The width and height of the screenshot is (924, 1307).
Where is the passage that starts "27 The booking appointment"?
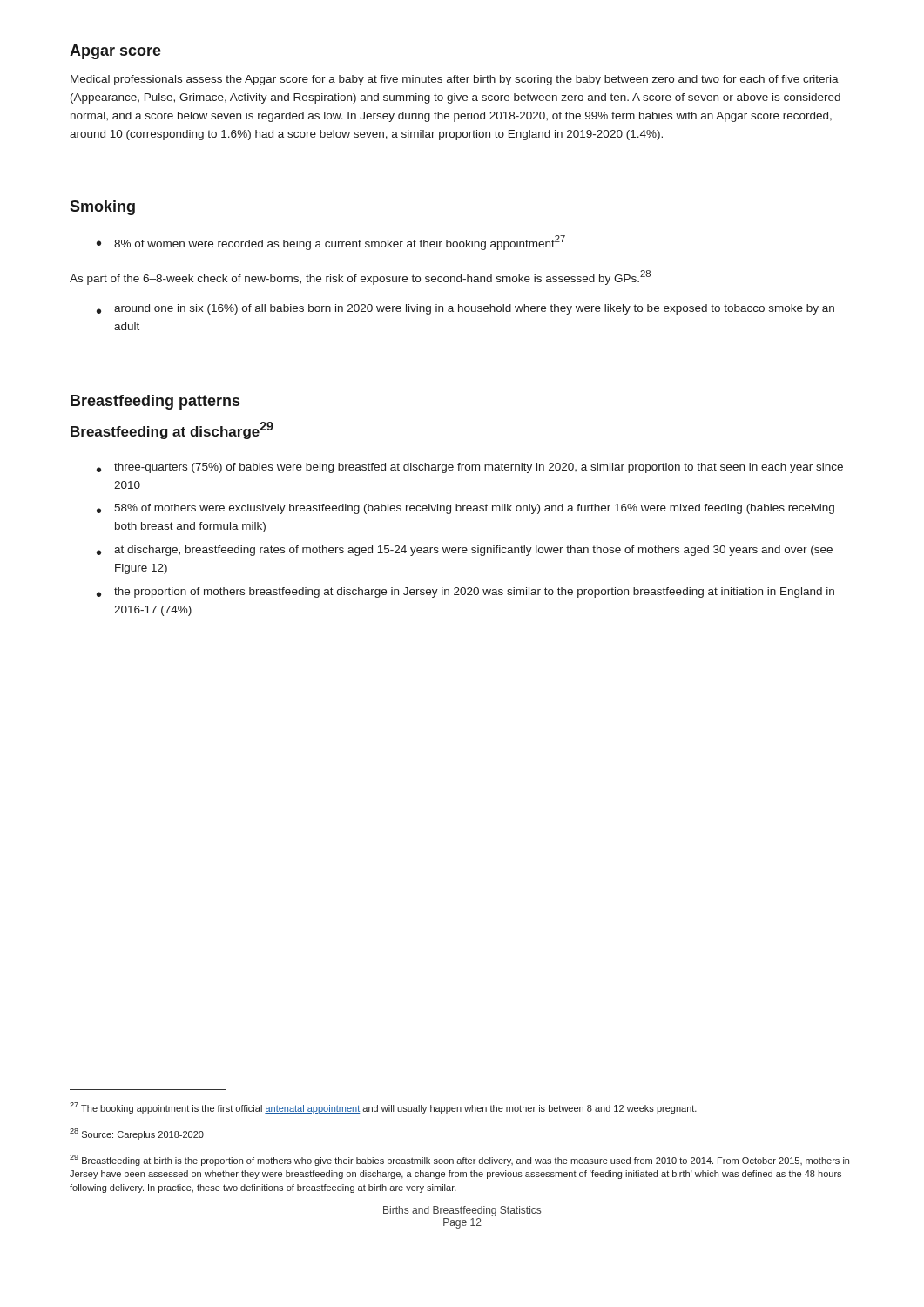pos(462,1108)
